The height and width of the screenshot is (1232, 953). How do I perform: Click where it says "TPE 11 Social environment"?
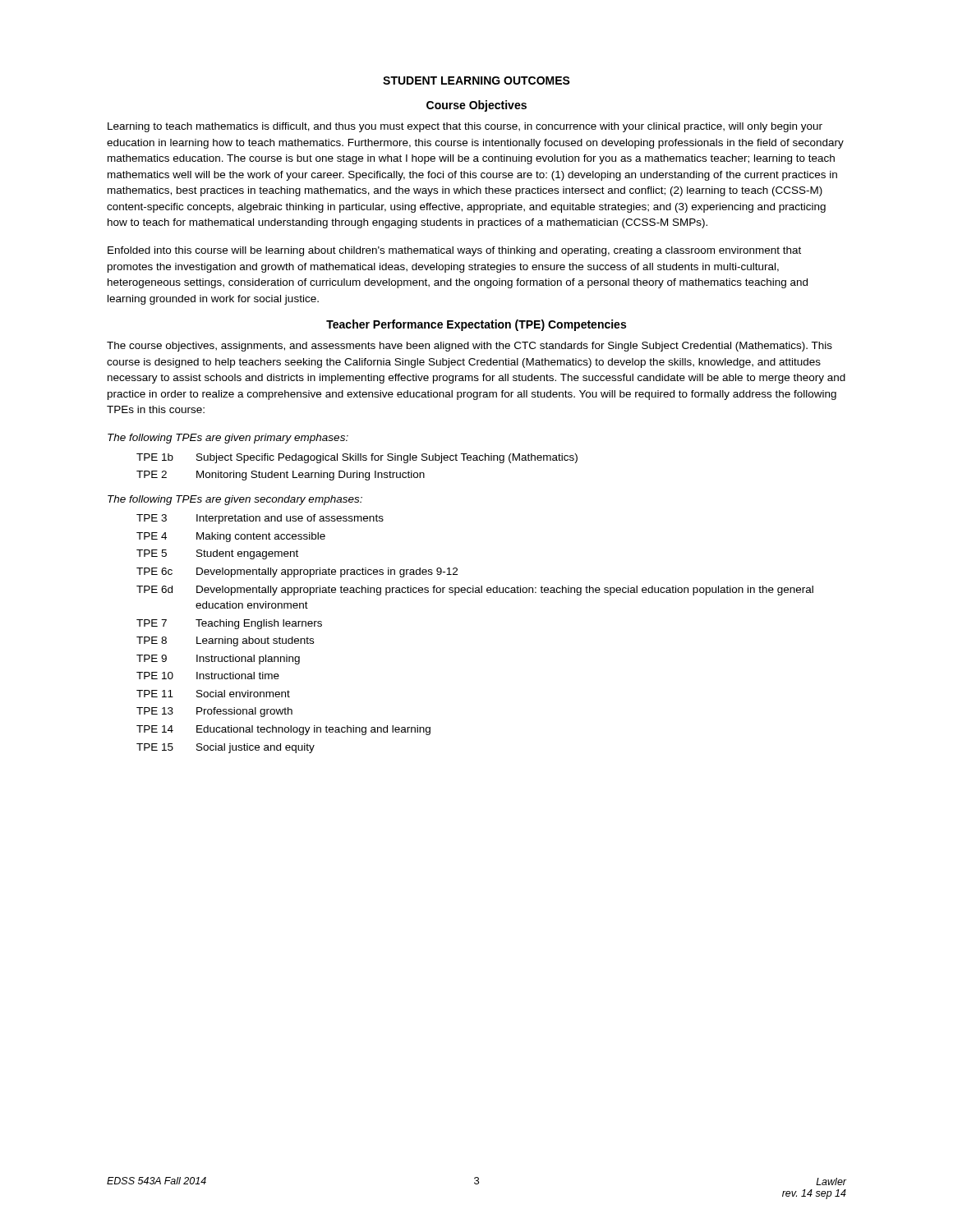(x=213, y=694)
